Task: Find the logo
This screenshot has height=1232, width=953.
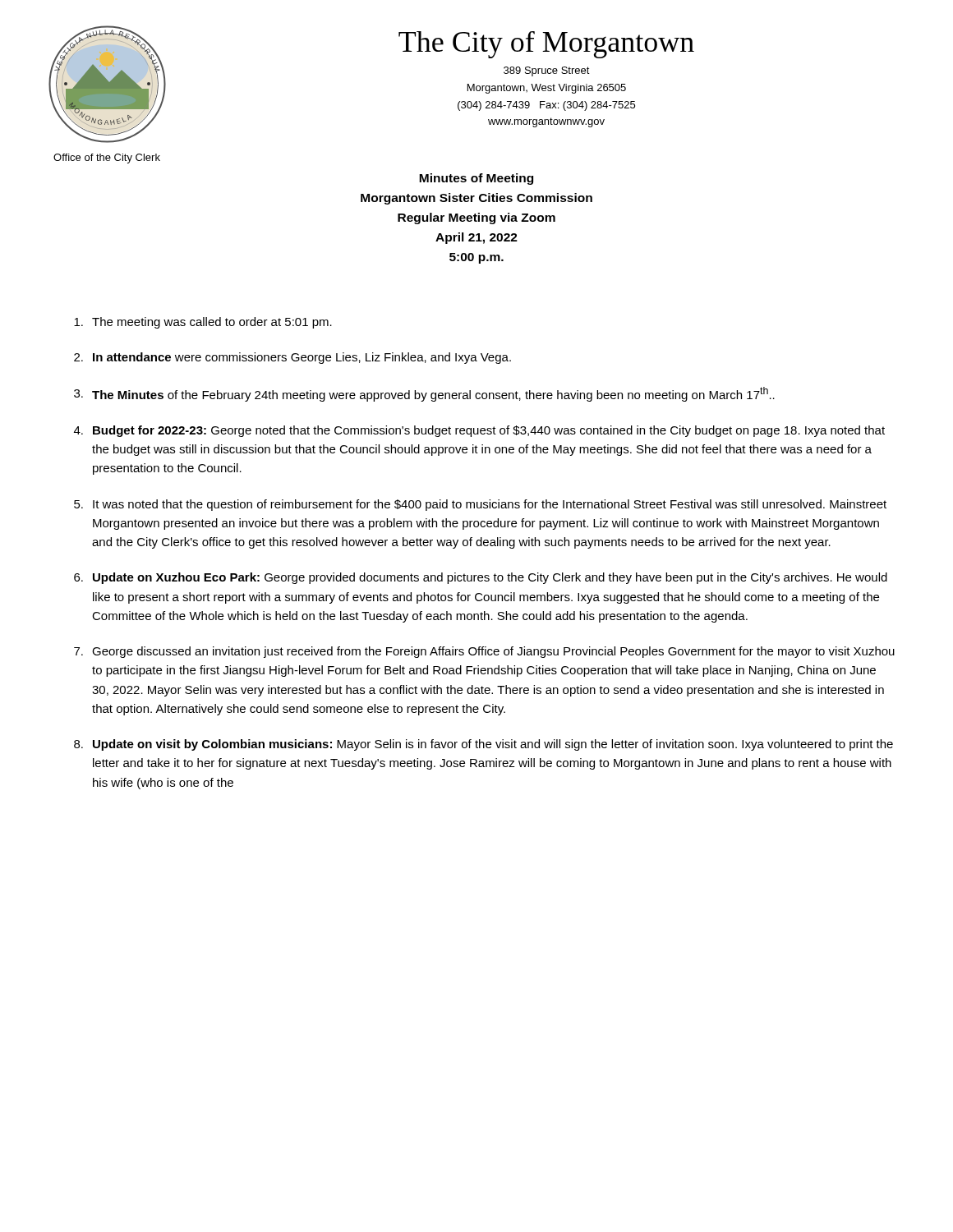Action: (107, 85)
